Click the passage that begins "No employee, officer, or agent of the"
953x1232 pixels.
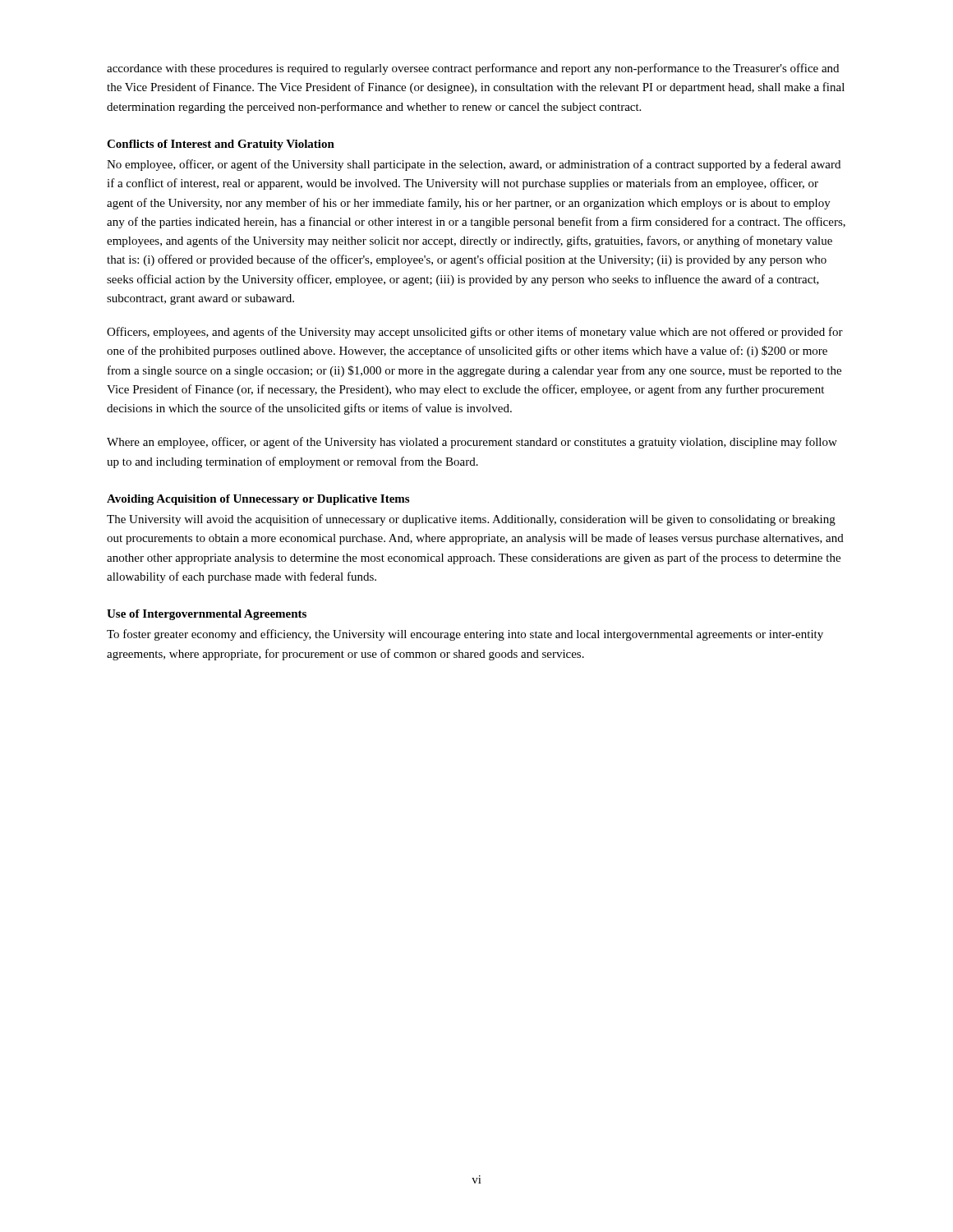click(x=476, y=231)
